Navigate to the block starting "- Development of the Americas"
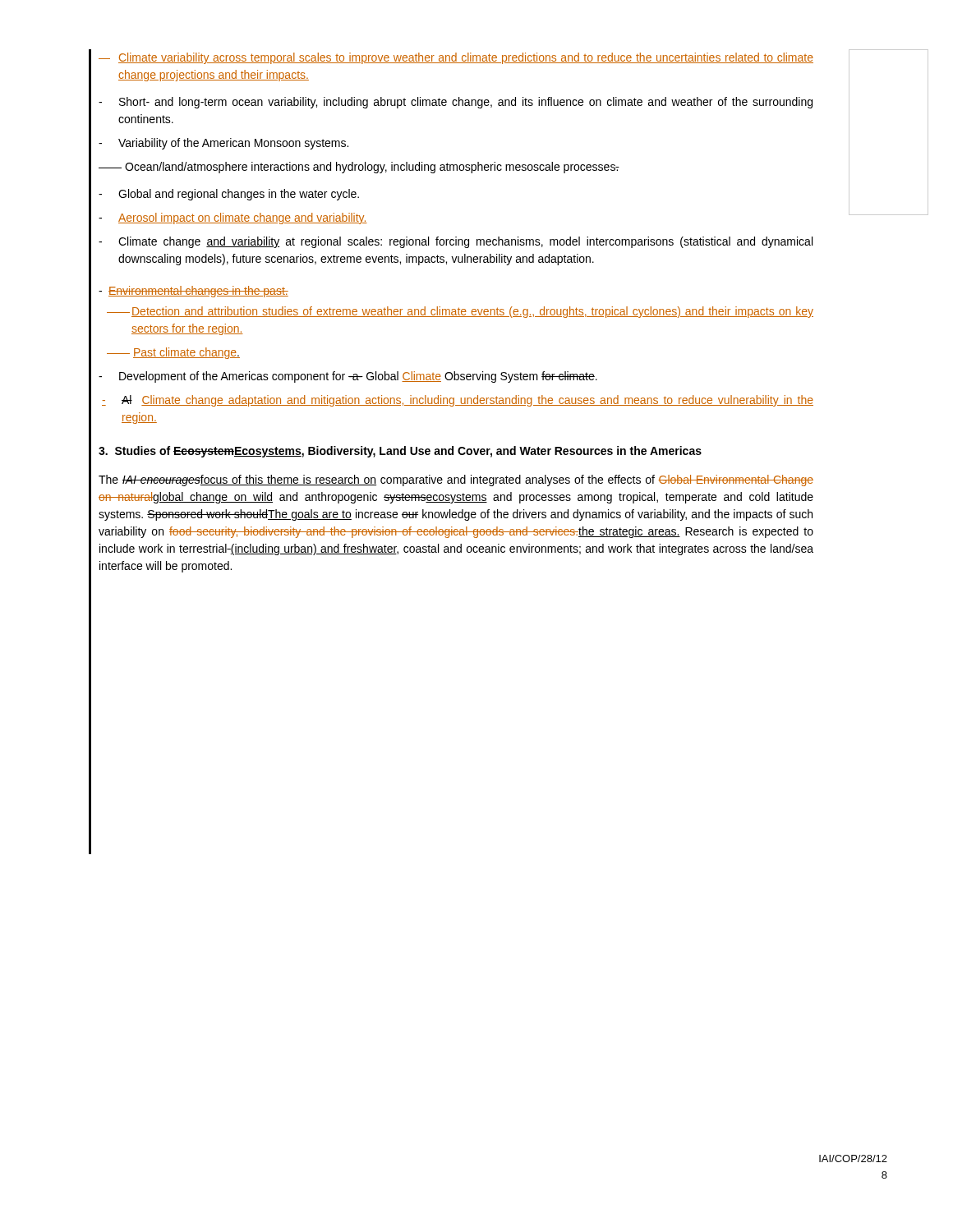The height and width of the screenshot is (1232, 953). (348, 377)
